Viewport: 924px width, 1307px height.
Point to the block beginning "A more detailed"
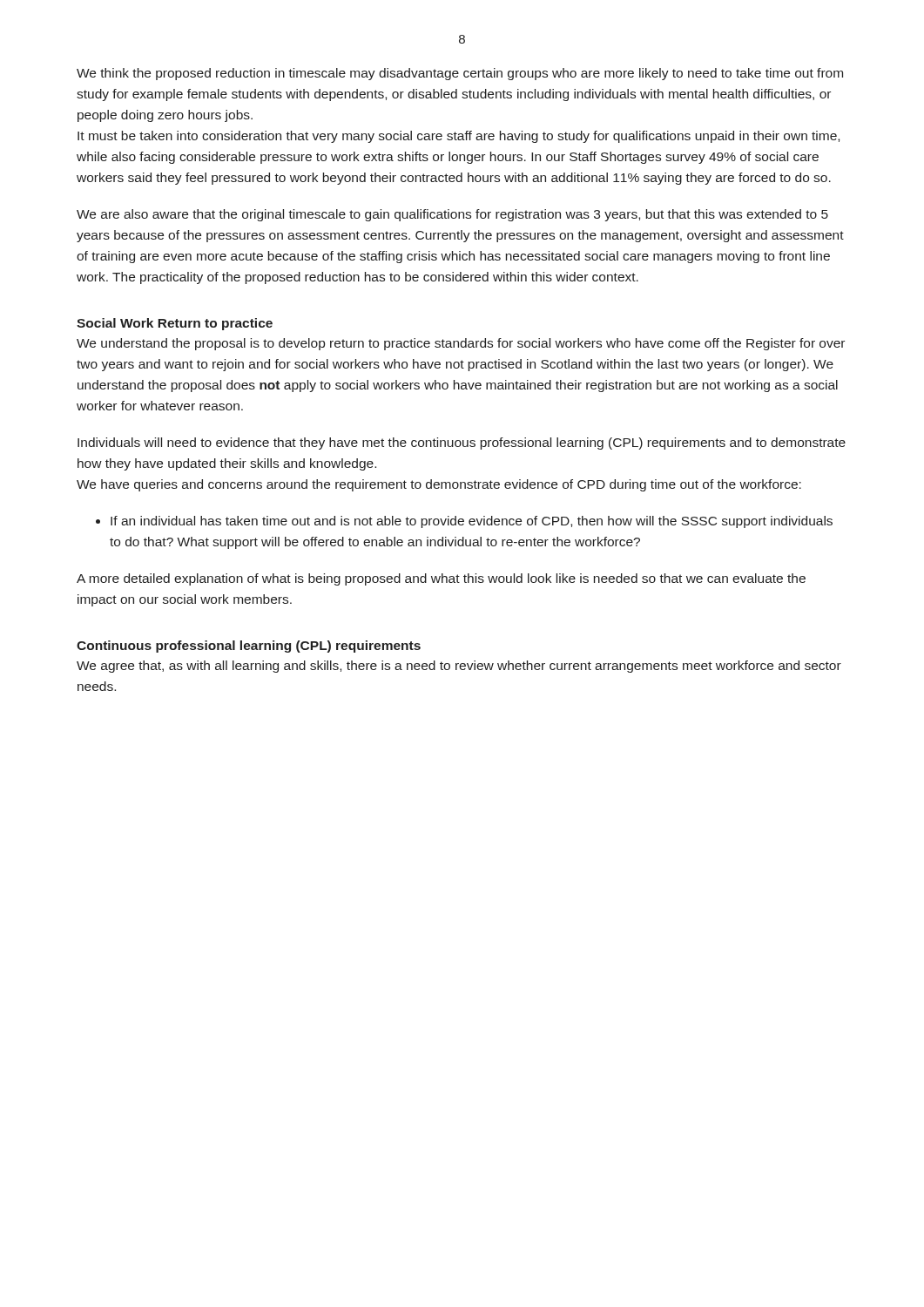[462, 589]
